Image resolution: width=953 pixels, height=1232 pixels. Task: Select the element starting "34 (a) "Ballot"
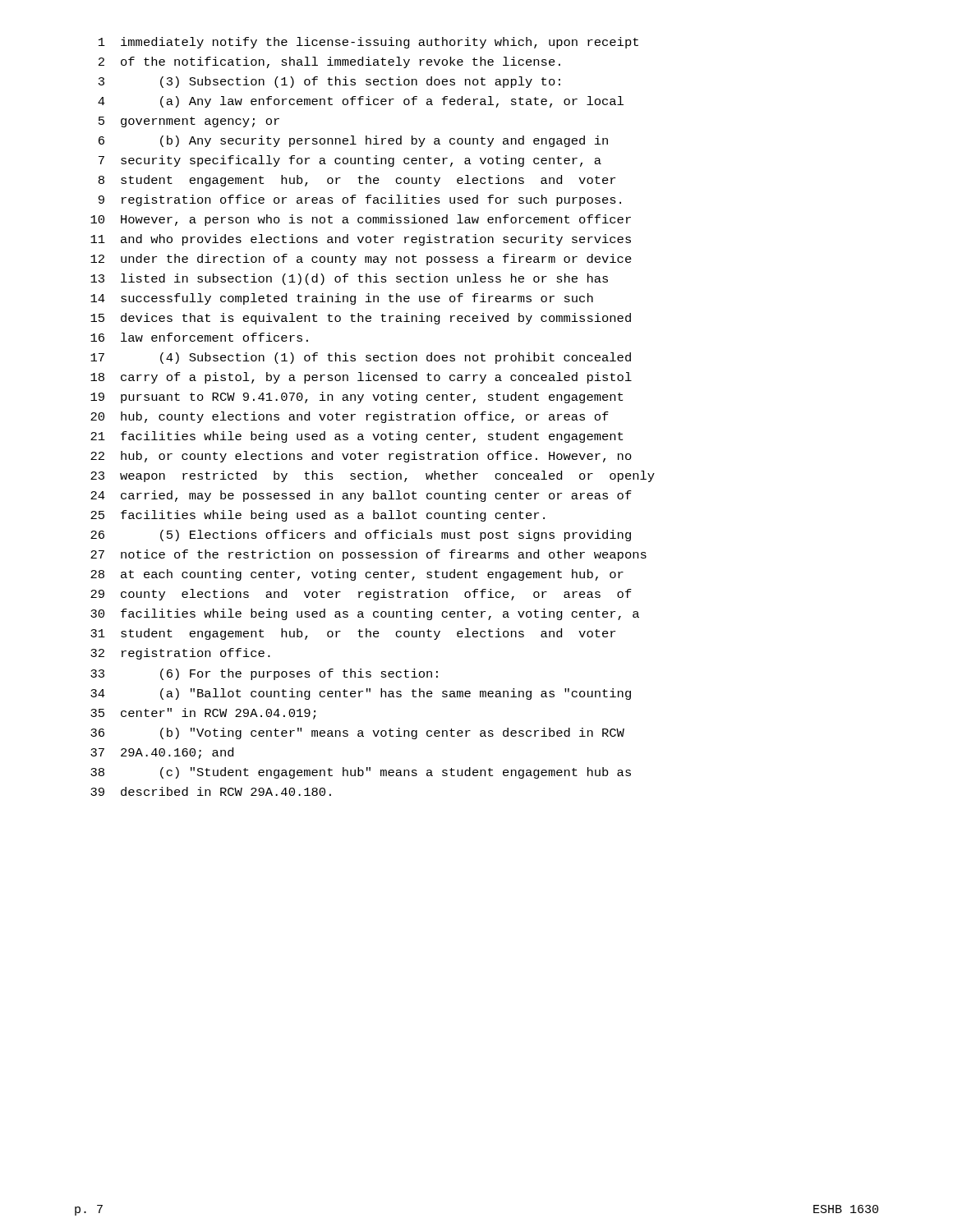pyautogui.click(x=476, y=694)
